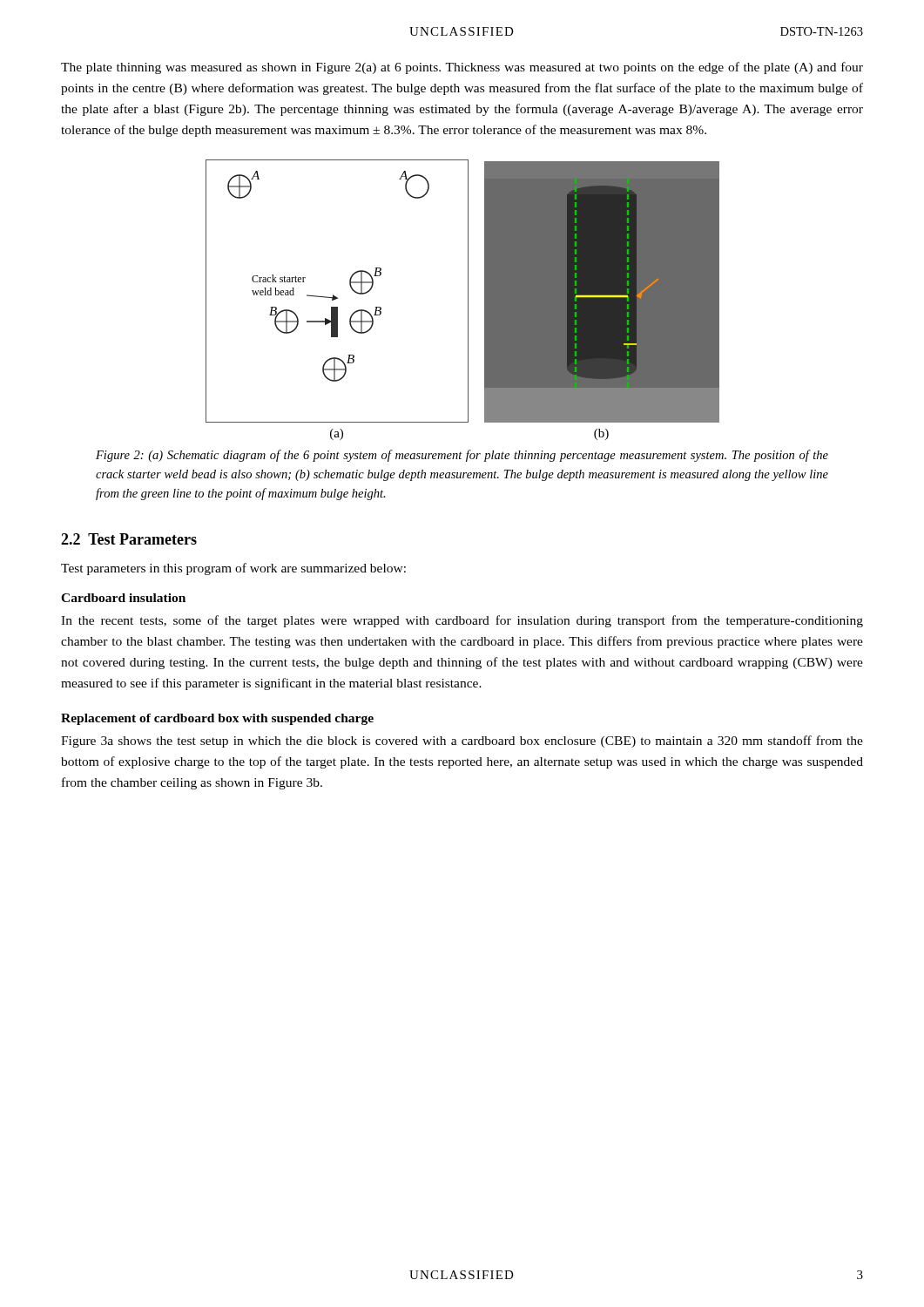Find the text block that reads "The plate thinning"
This screenshot has width=924, height=1307.
(x=462, y=98)
